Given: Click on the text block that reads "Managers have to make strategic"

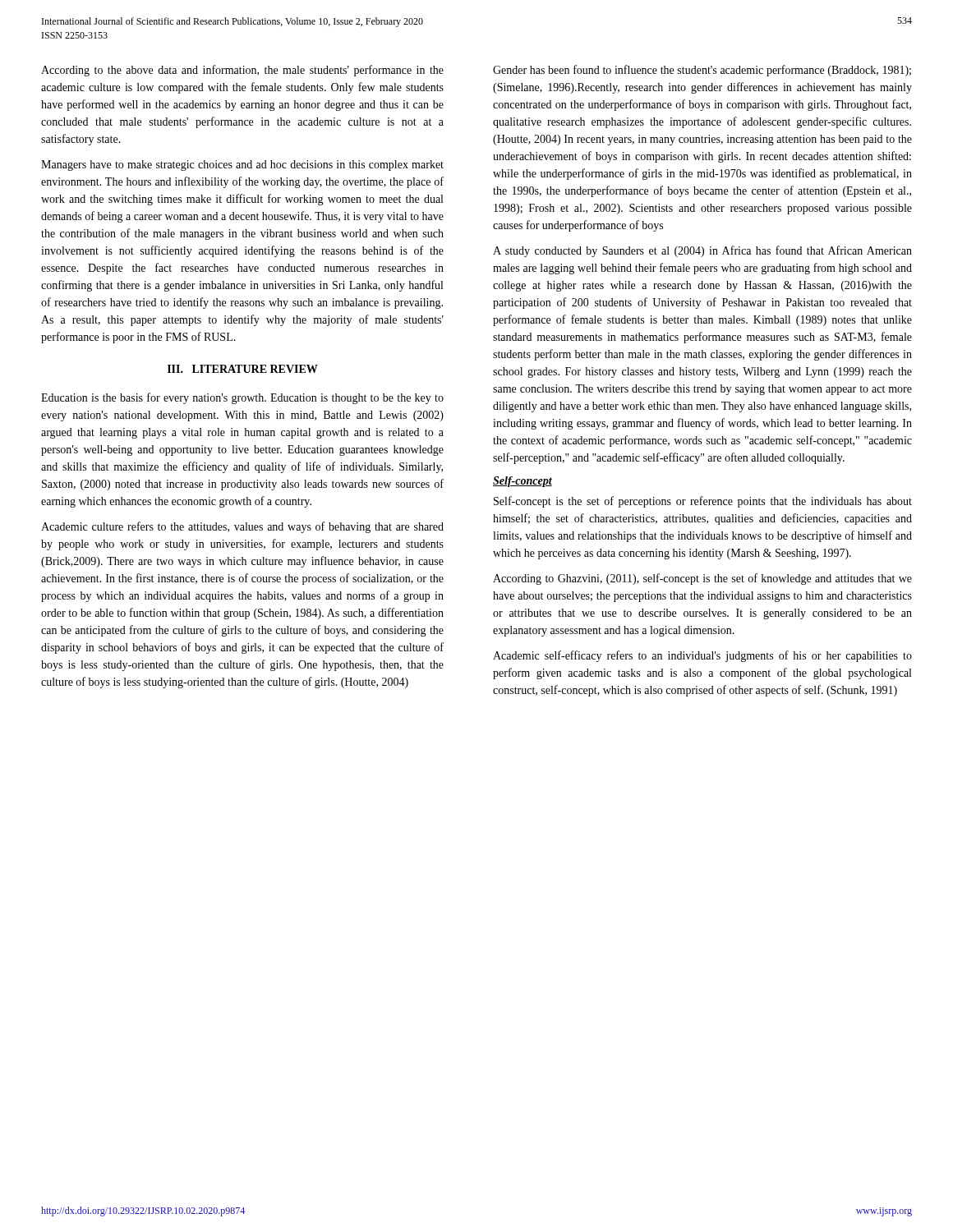Looking at the screenshot, I should pos(242,251).
